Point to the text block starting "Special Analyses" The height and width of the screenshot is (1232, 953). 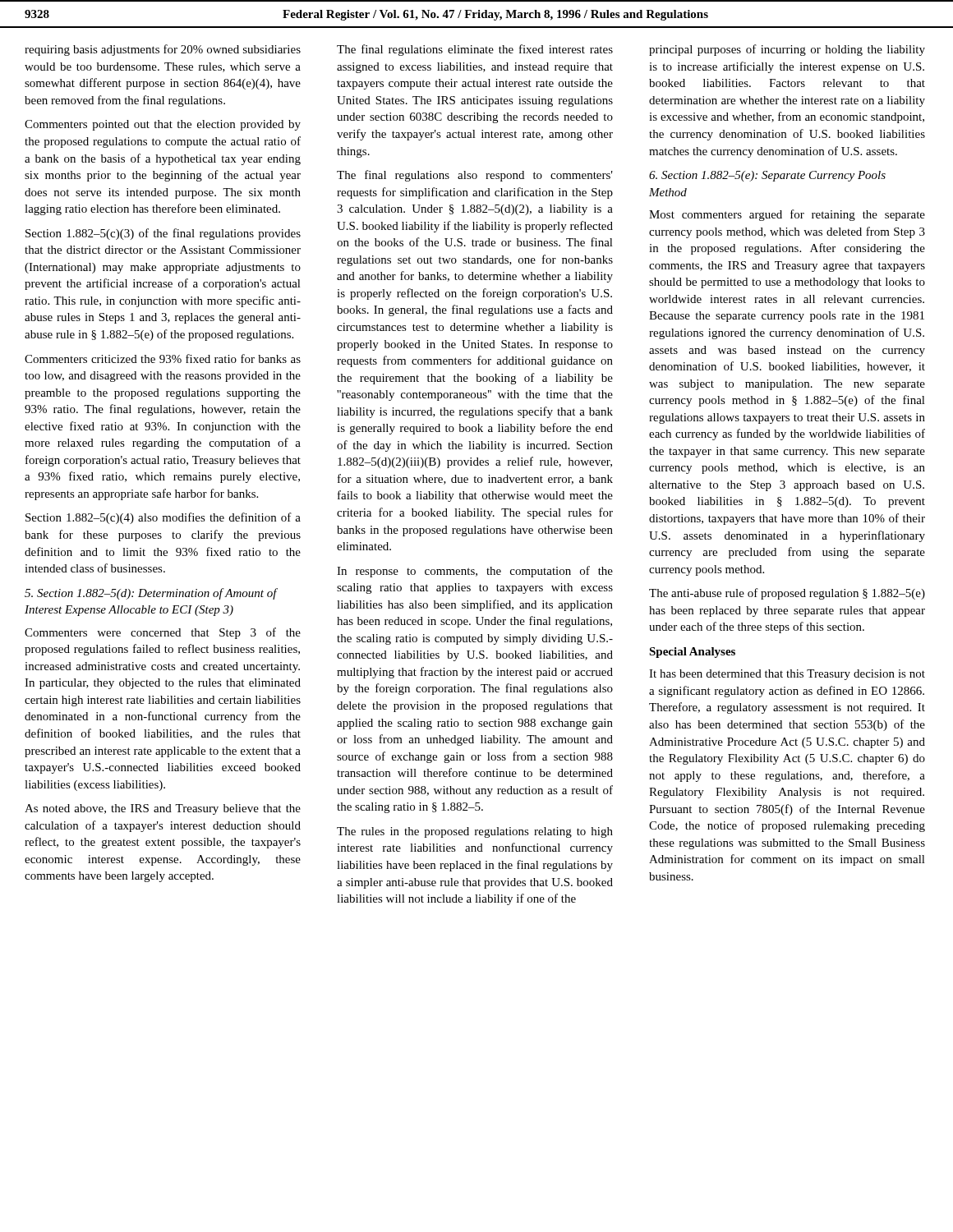tap(692, 653)
